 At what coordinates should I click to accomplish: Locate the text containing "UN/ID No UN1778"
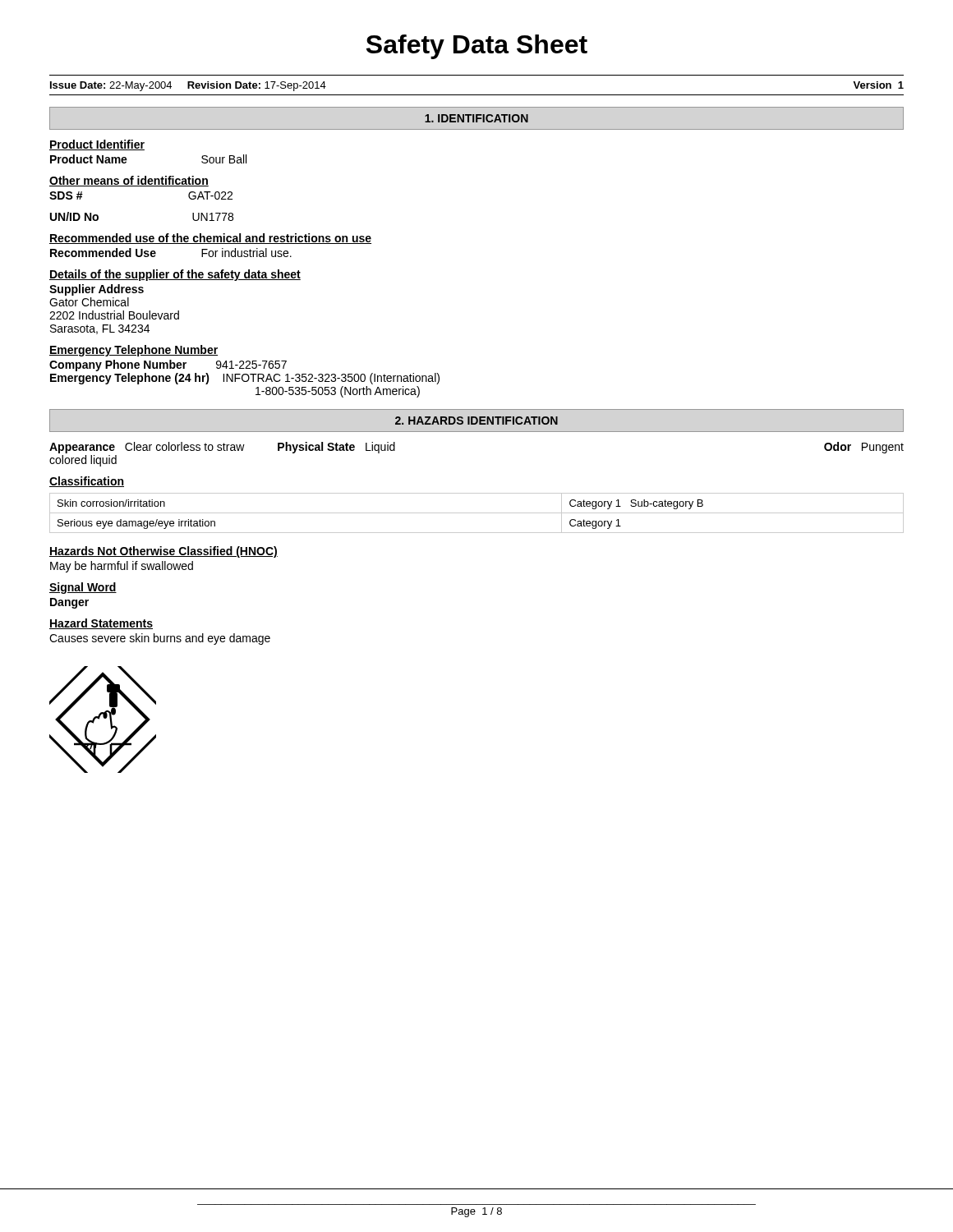pyautogui.click(x=78, y=216)
